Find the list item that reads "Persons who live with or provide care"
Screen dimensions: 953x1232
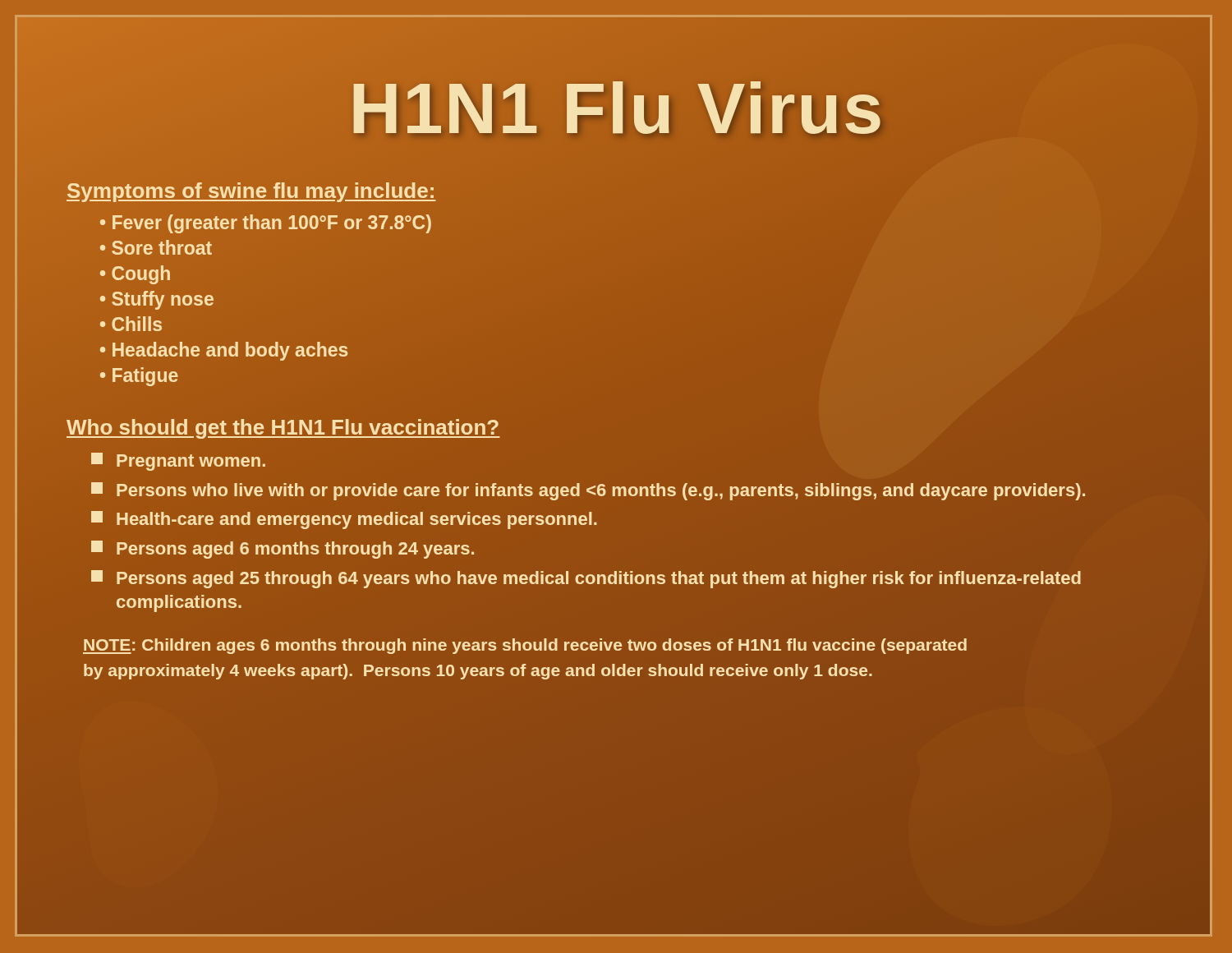[629, 490]
